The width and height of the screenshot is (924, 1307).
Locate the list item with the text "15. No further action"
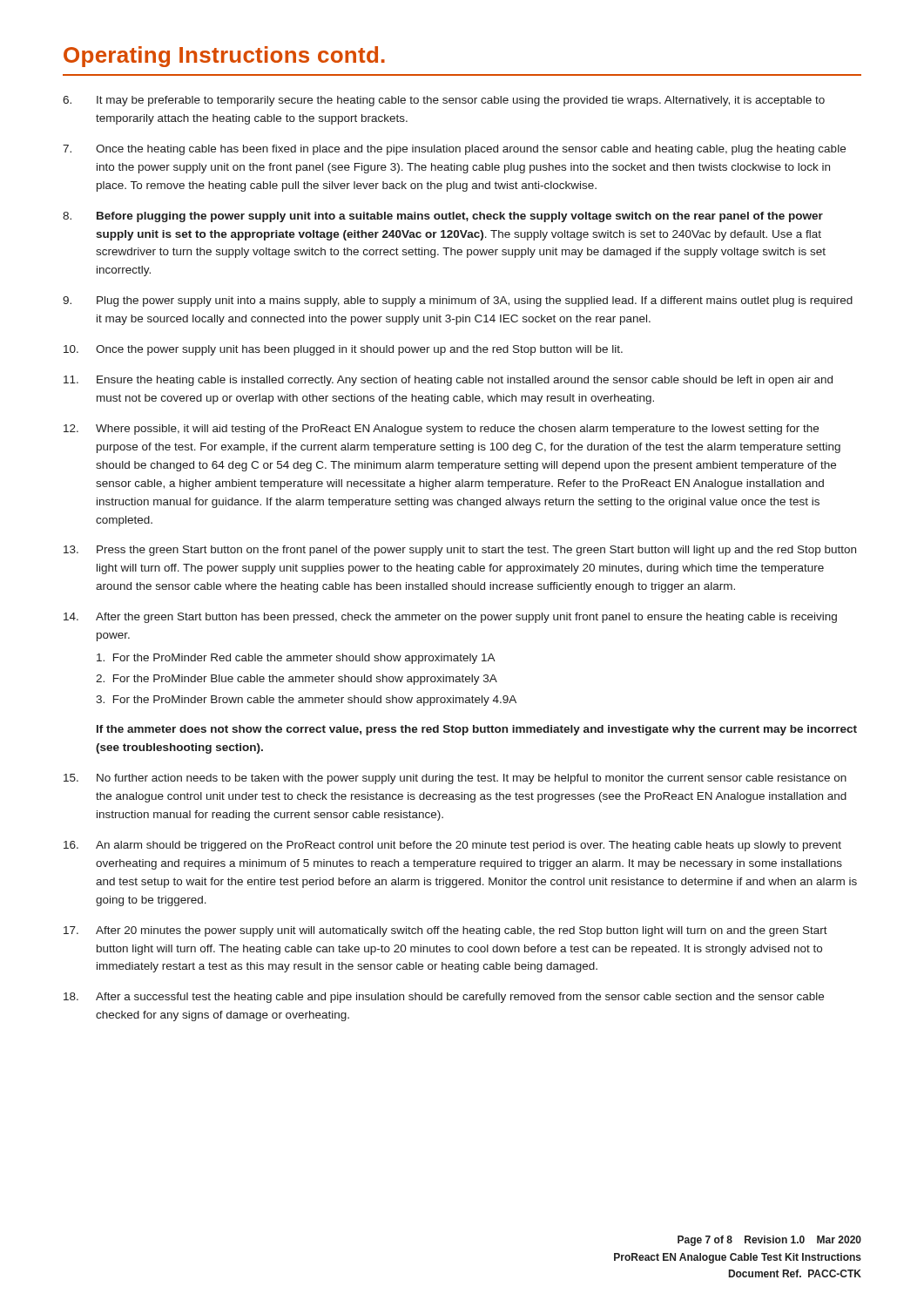[x=462, y=797]
